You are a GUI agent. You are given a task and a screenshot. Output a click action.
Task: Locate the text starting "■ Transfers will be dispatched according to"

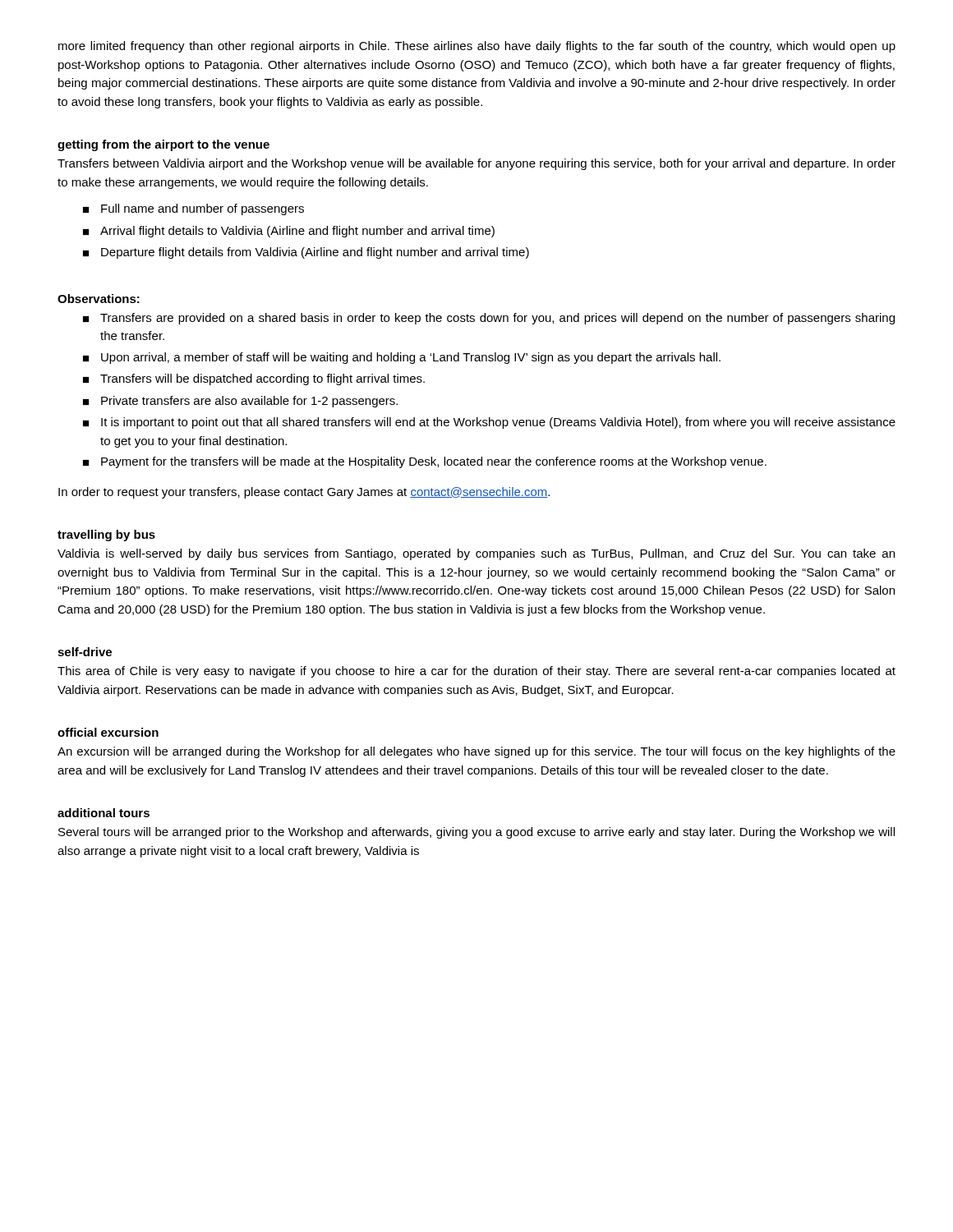click(x=254, y=379)
